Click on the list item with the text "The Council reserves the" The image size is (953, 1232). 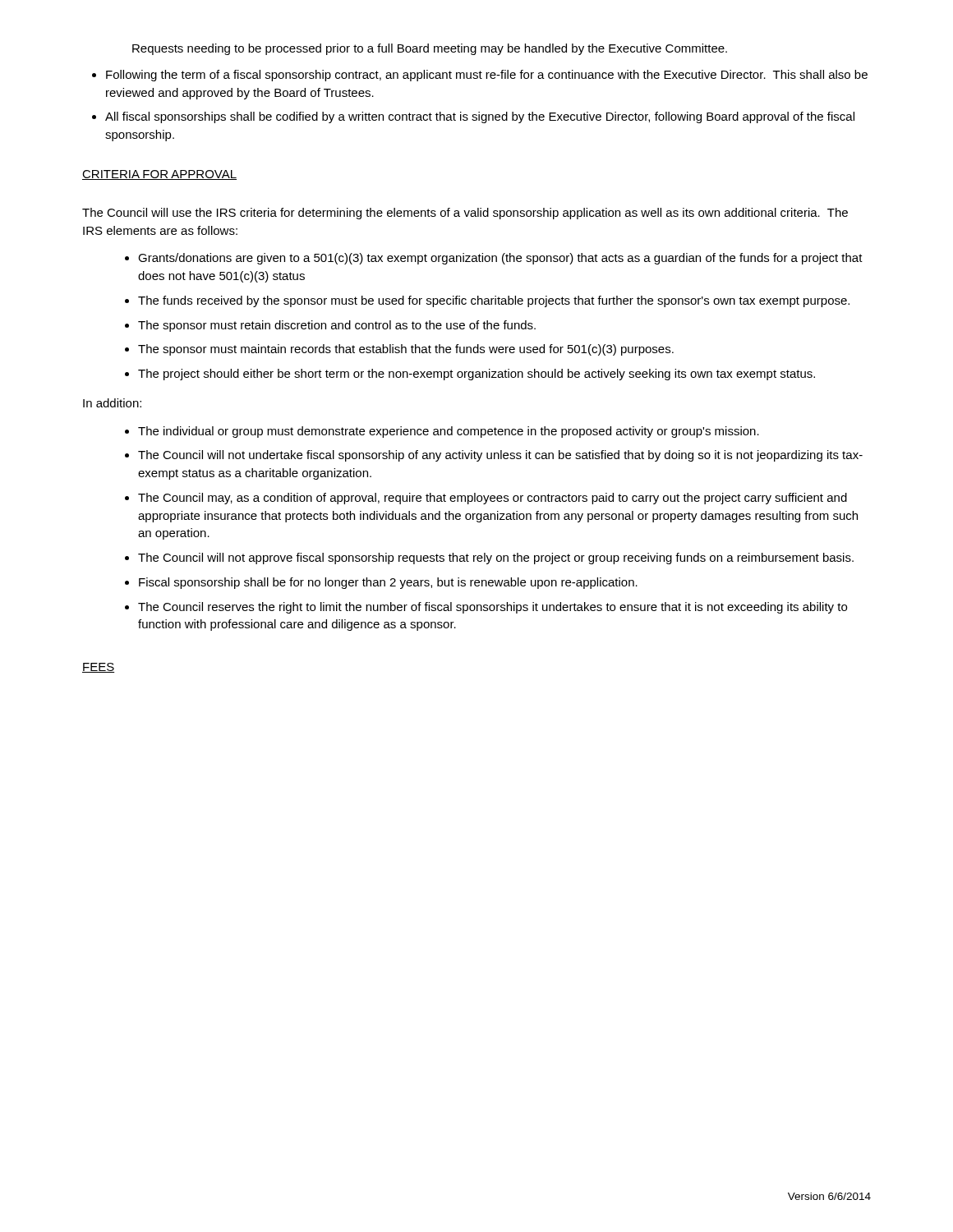pos(493,615)
